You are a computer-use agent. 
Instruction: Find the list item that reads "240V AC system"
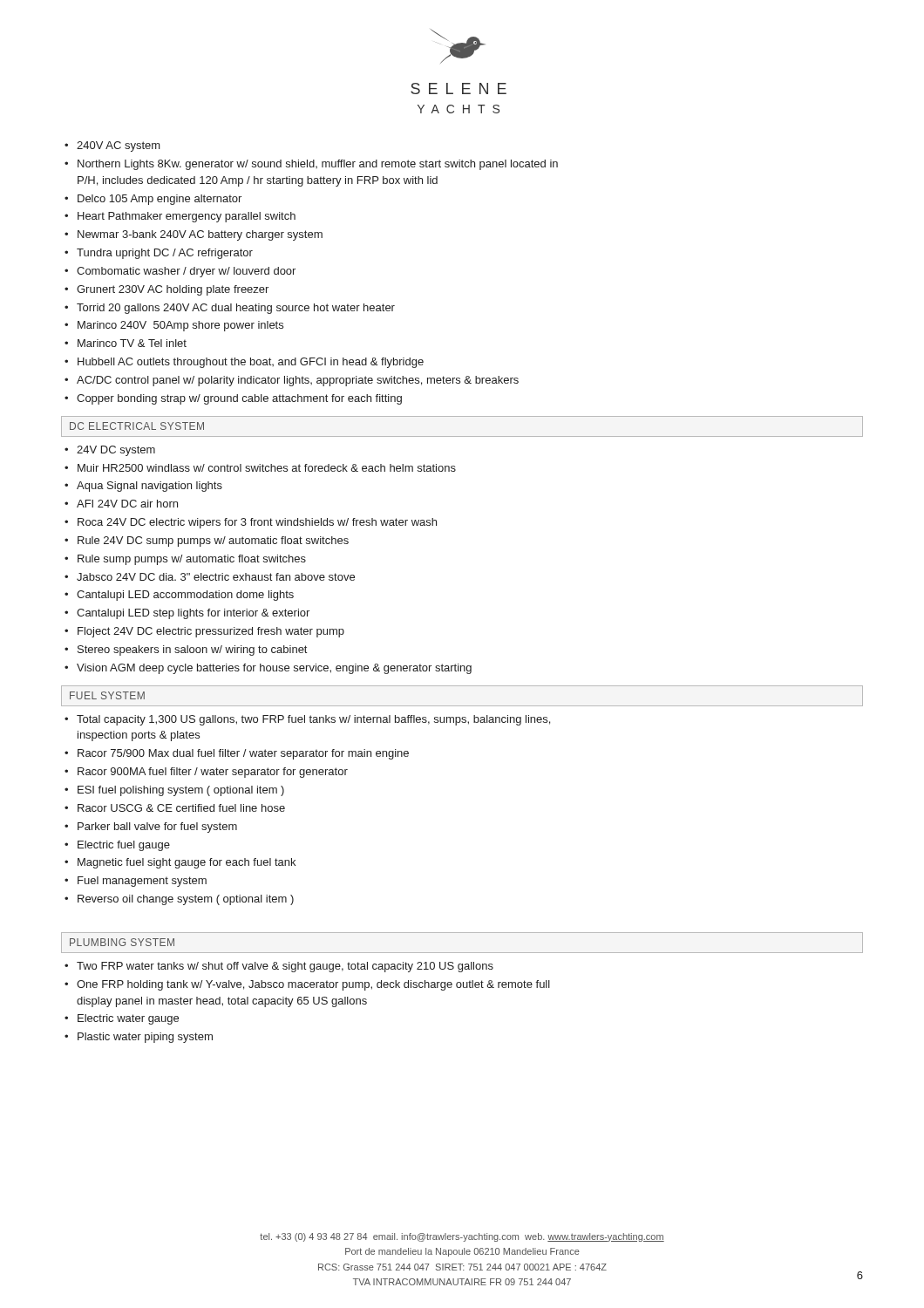pos(119,145)
